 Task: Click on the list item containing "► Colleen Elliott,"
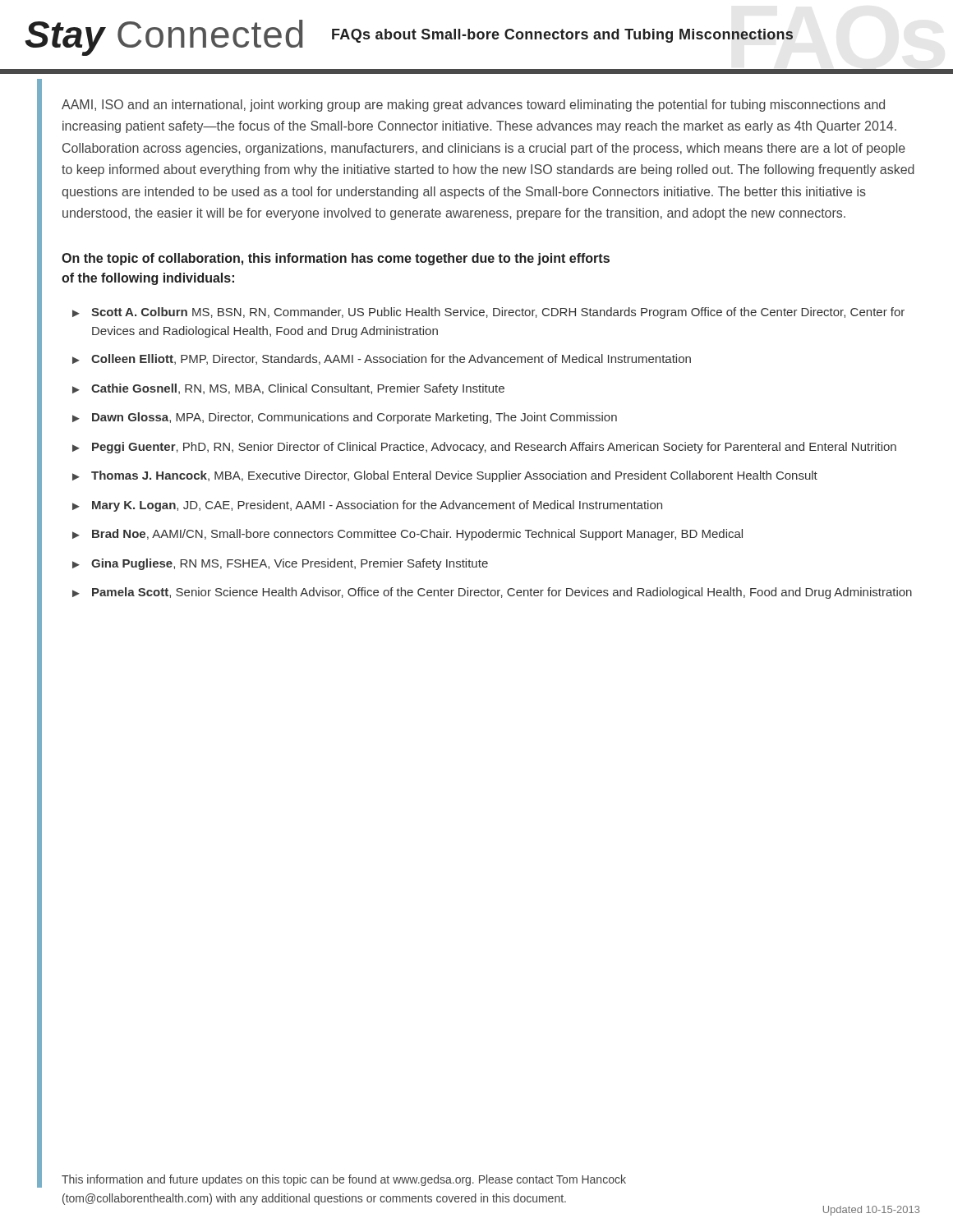point(493,360)
